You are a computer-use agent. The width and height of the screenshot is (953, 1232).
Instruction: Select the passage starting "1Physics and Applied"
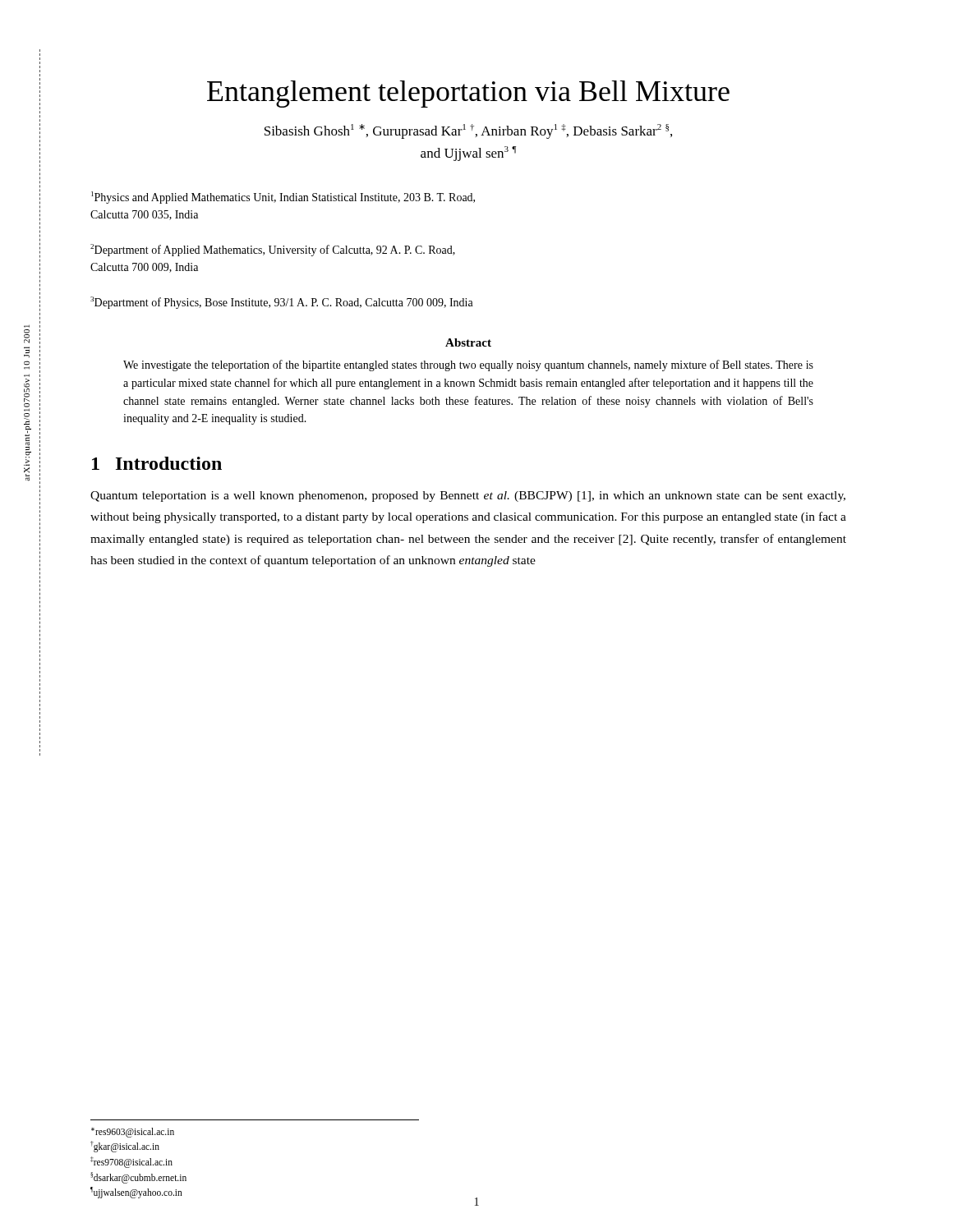[283, 206]
